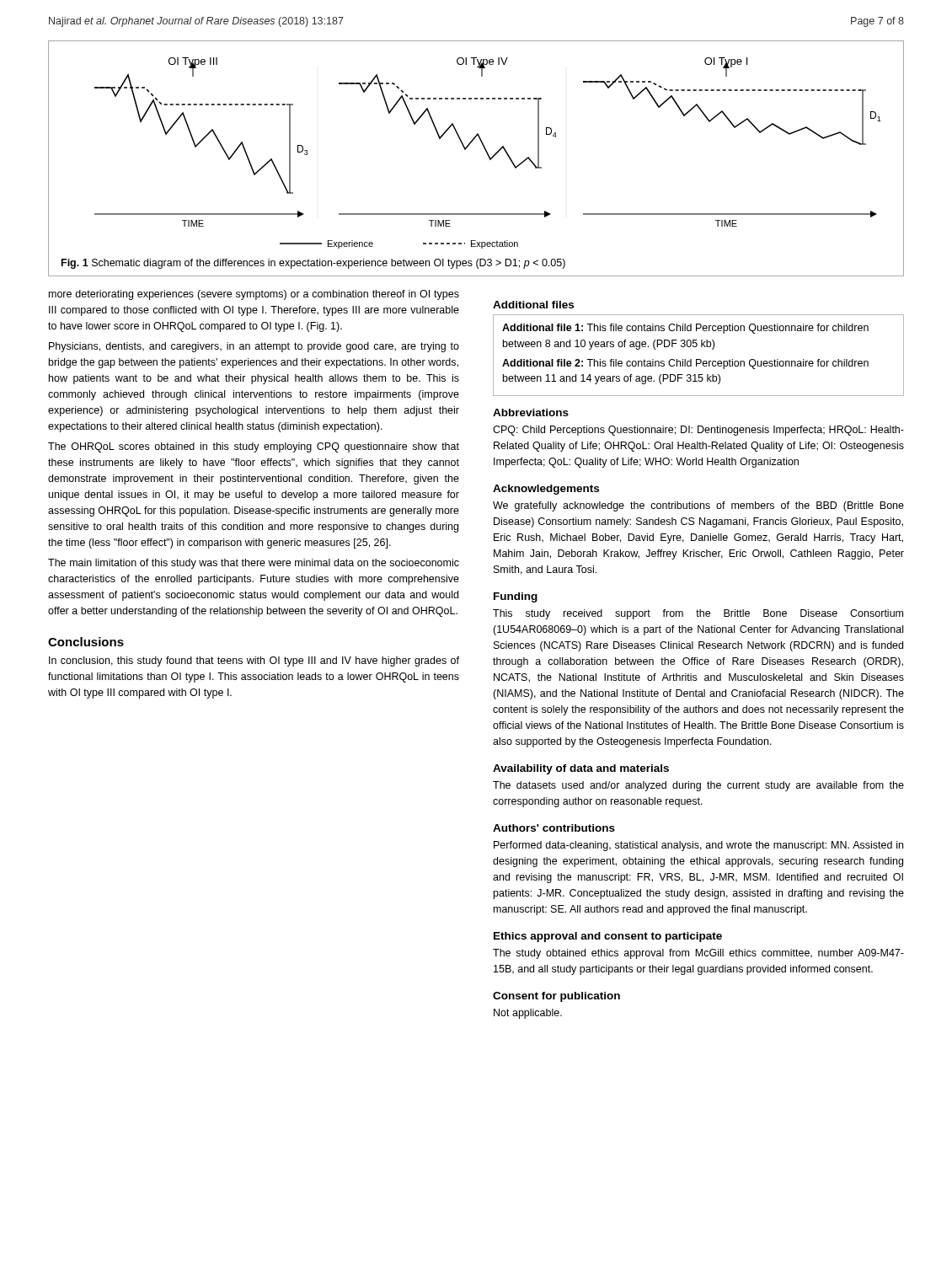Image resolution: width=952 pixels, height=1264 pixels.
Task: Navigate to the region starting "Not applicable."
Action: point(528,1014)
